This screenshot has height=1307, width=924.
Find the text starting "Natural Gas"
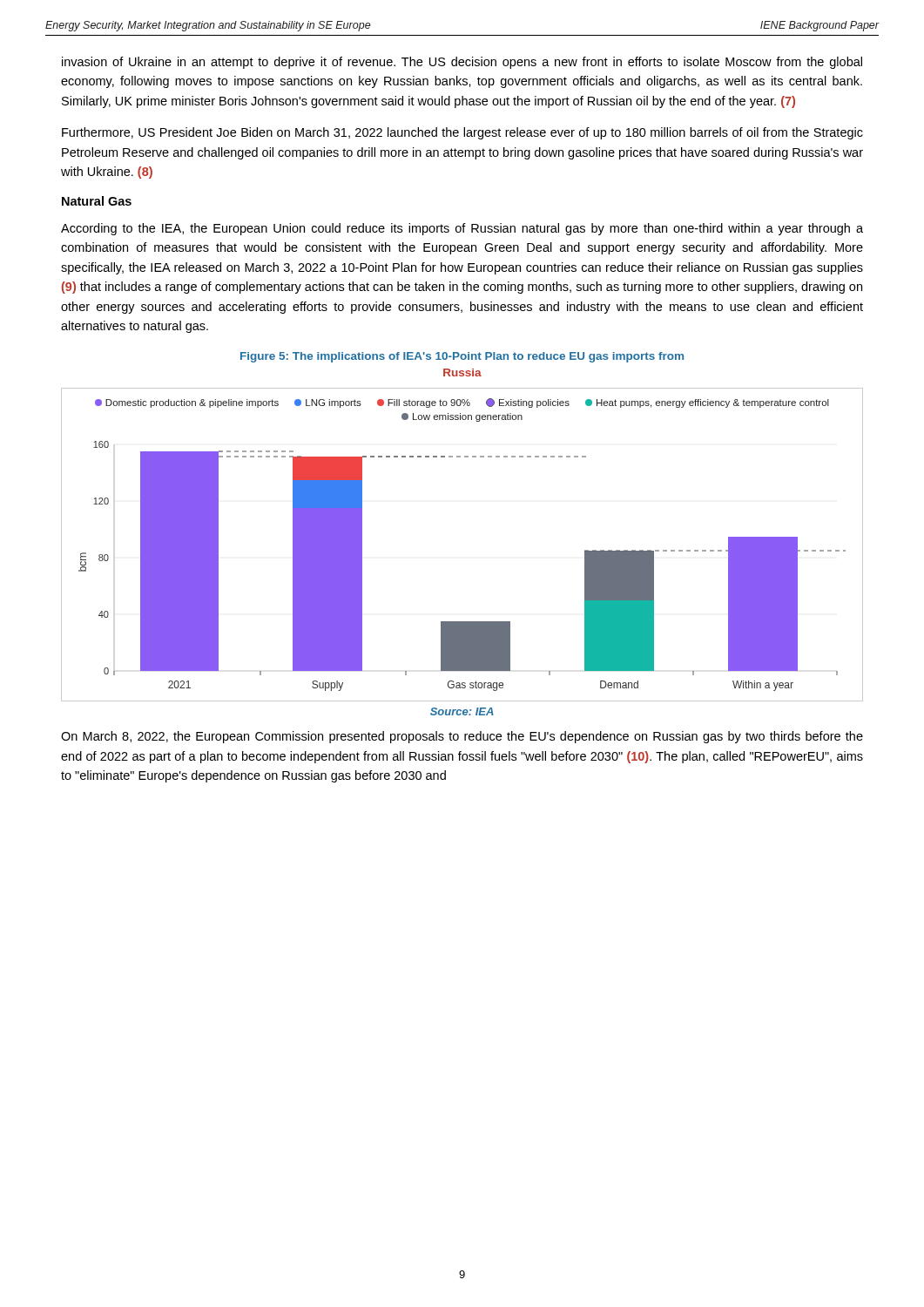tap(96, 201)
